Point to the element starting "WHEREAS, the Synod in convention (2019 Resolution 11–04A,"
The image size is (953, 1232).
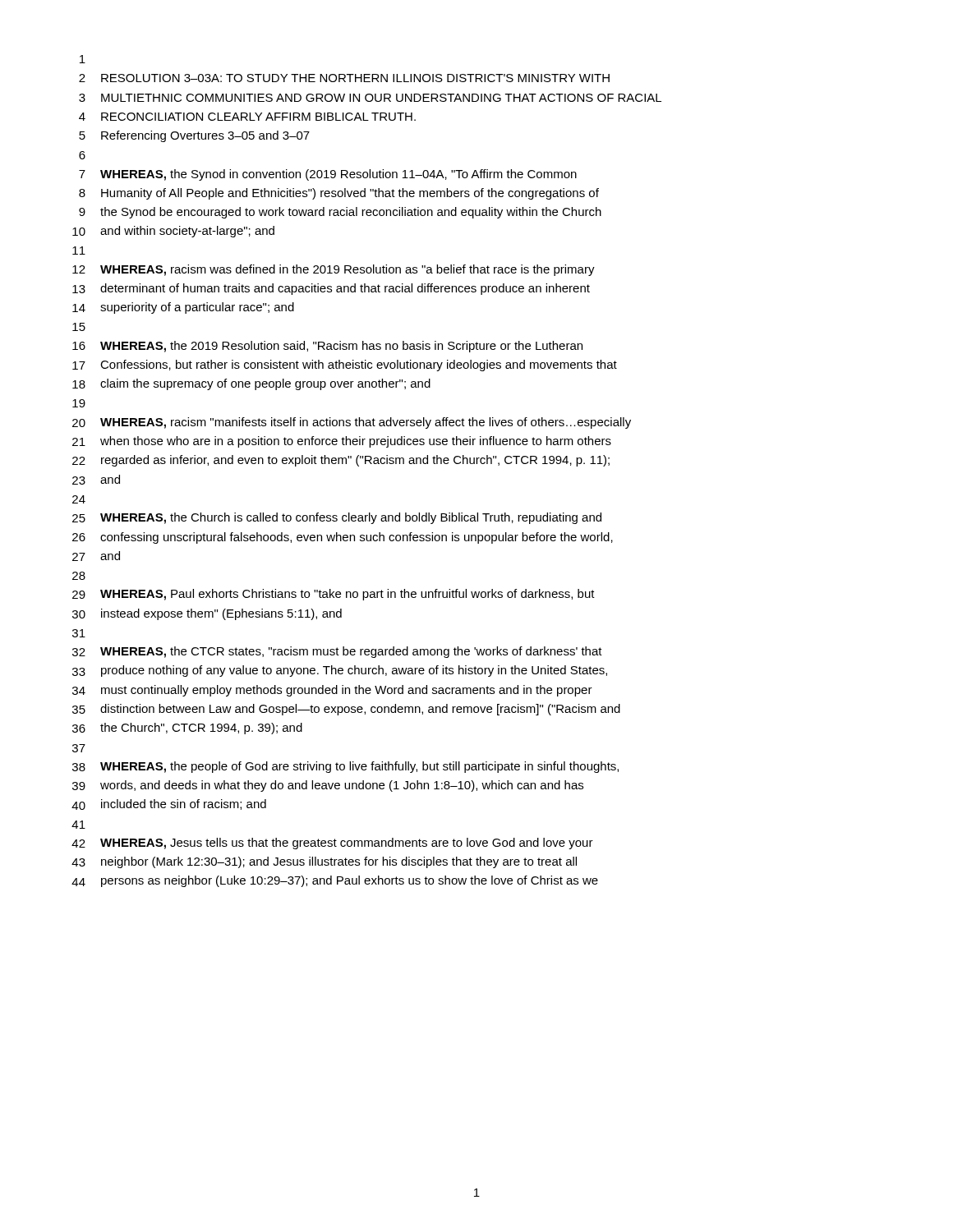[x=494, y=202]
